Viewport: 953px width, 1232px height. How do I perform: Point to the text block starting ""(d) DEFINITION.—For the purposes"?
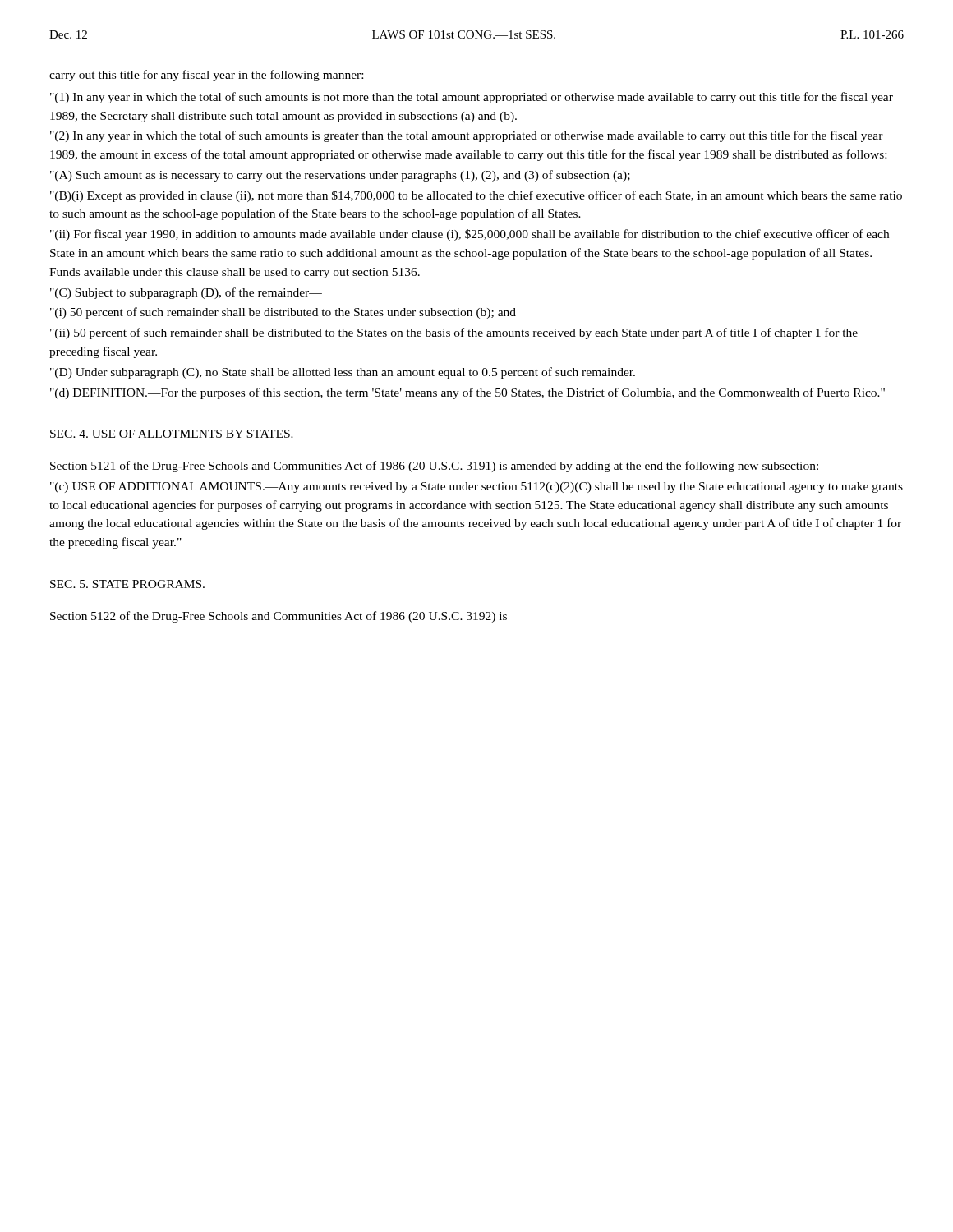point(467,392)
